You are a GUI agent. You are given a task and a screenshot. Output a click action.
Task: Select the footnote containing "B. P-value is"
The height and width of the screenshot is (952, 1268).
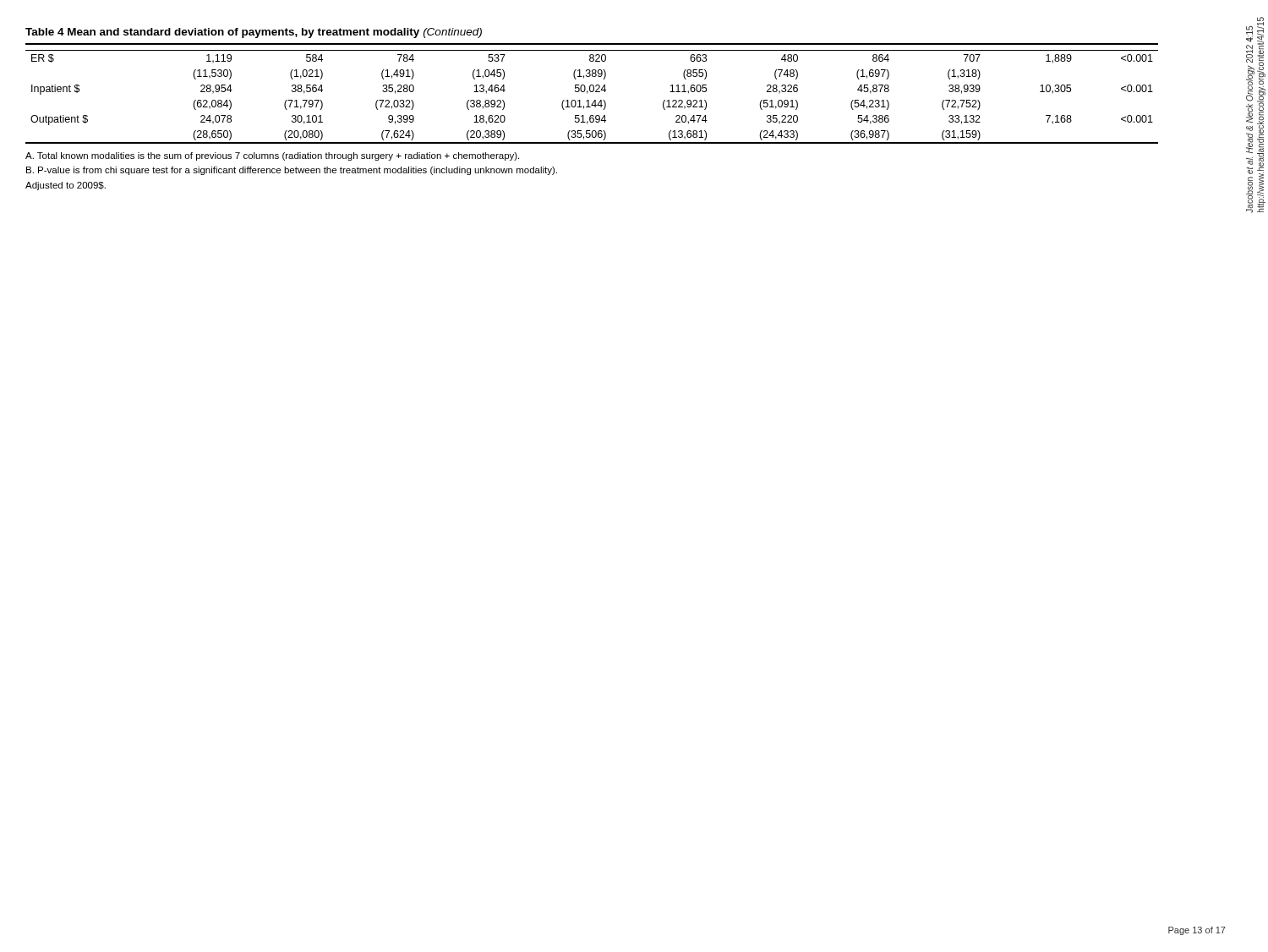point(292,170)
